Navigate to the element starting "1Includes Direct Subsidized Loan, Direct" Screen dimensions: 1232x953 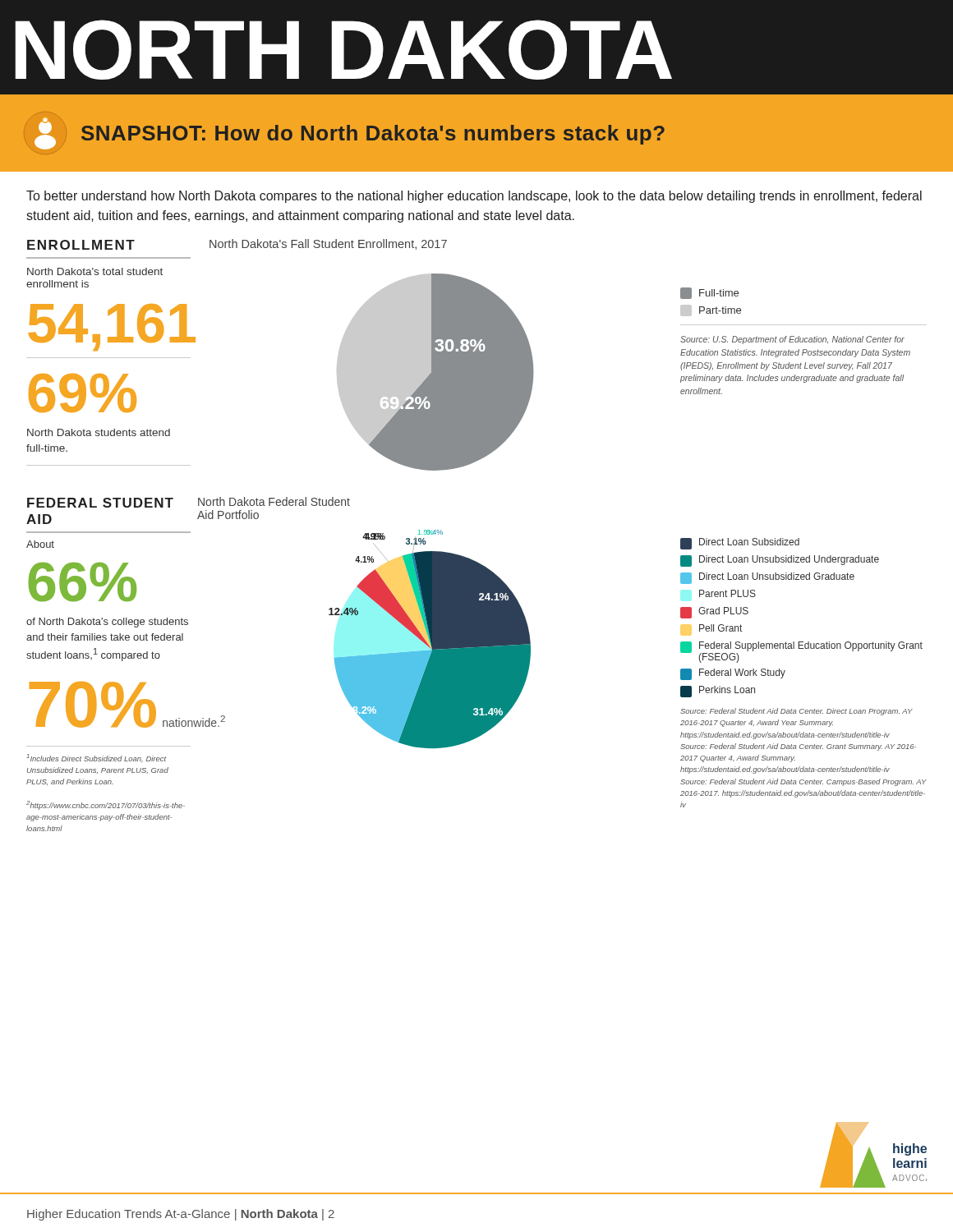coord(106,792)
